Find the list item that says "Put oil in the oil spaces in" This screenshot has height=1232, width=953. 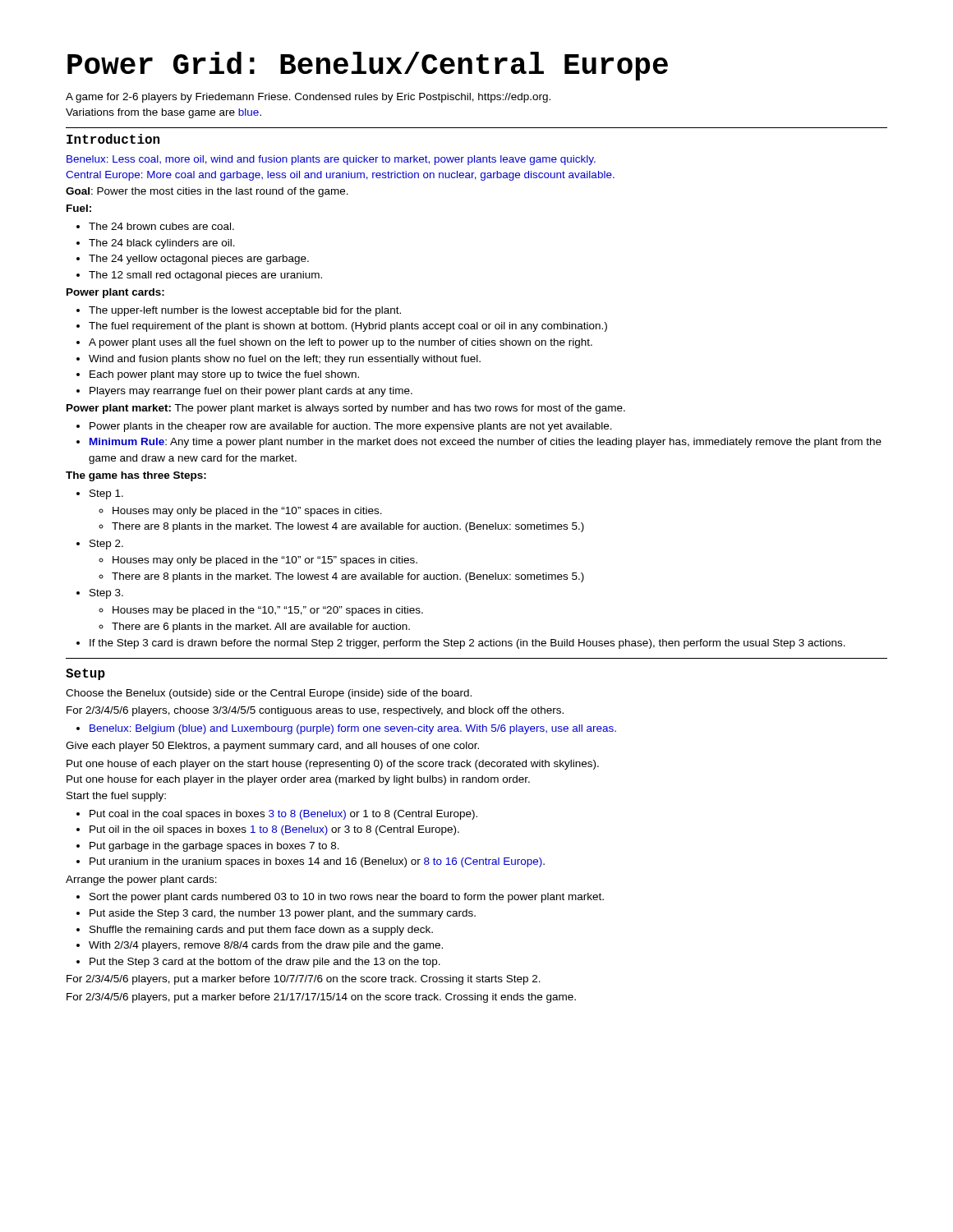click(274, 830)
